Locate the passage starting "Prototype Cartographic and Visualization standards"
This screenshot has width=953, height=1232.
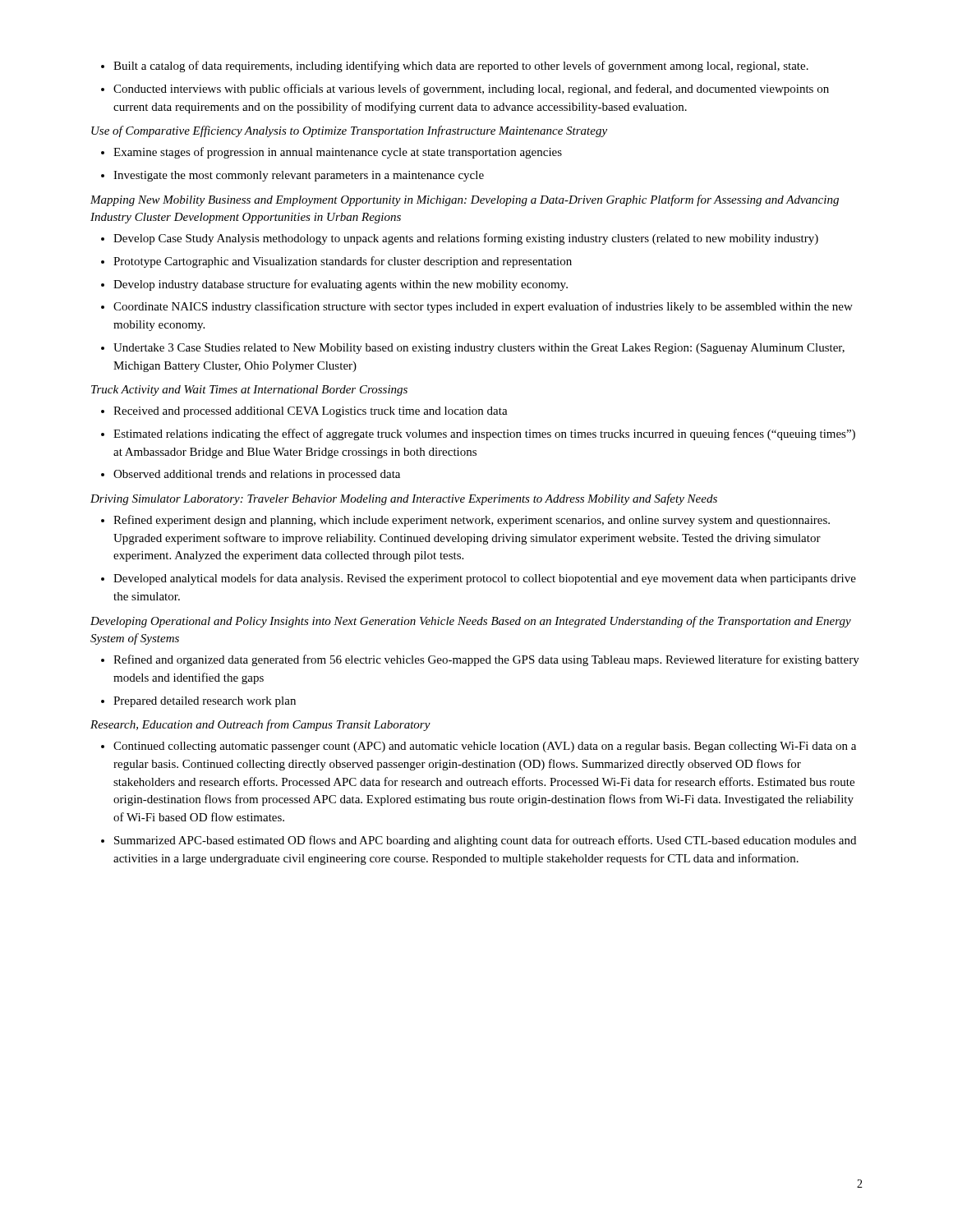488,262
